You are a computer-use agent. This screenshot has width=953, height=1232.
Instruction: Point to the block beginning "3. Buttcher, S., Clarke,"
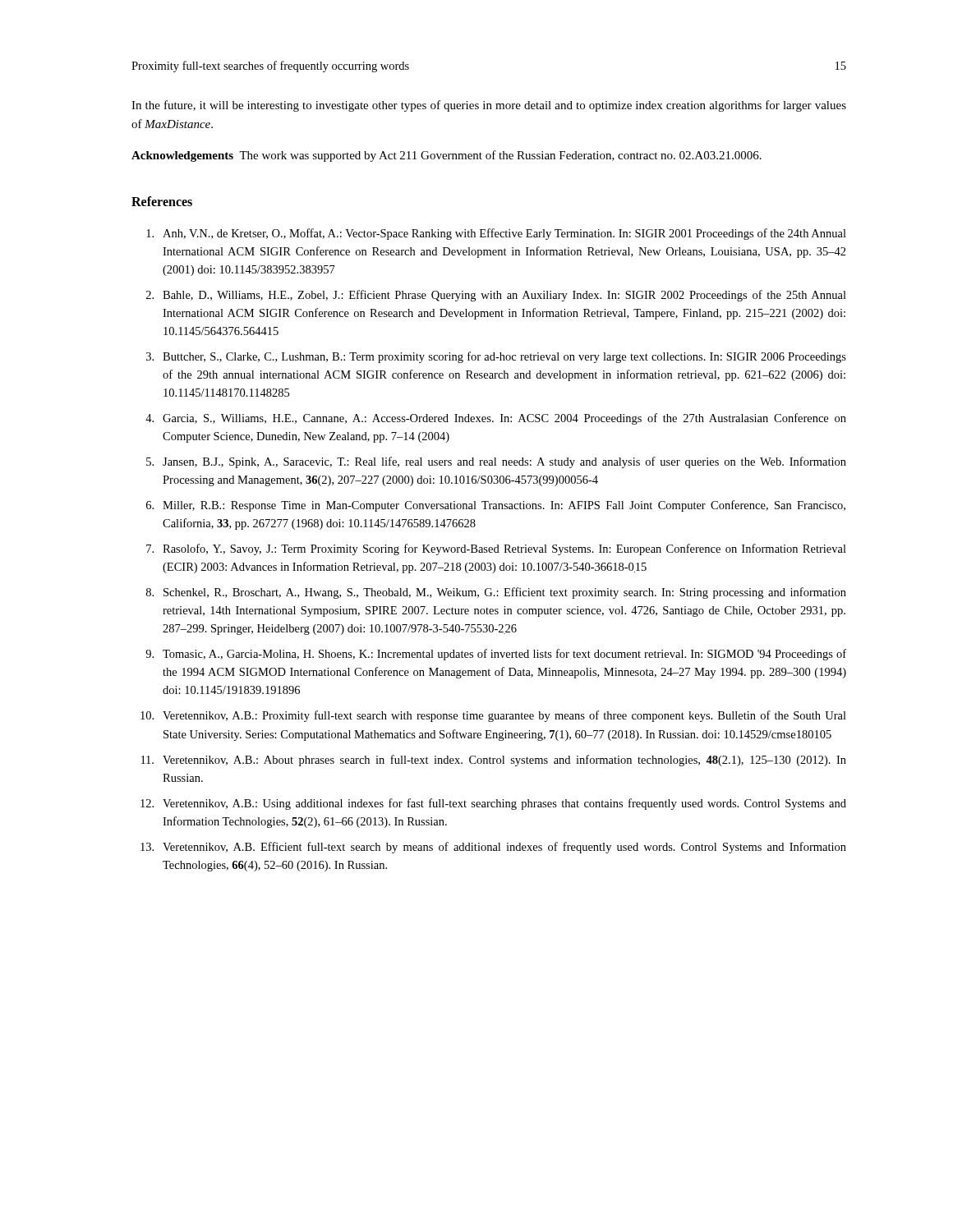click(x=489, y=375)
